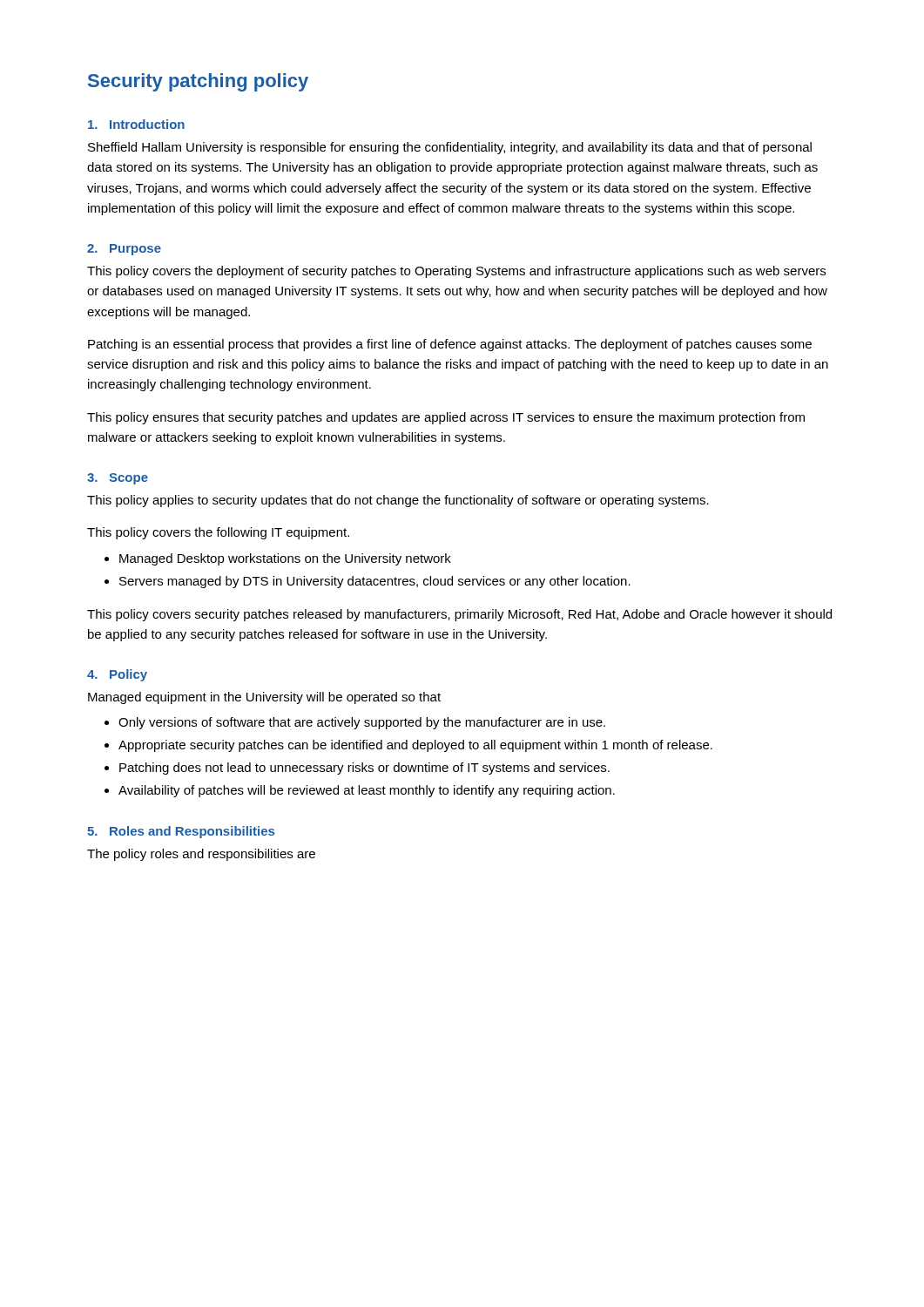Find the region starting "Sheffield Hallam University is responsible"
This screenshot has height=1307, width=924.
[x=453, y=177]
